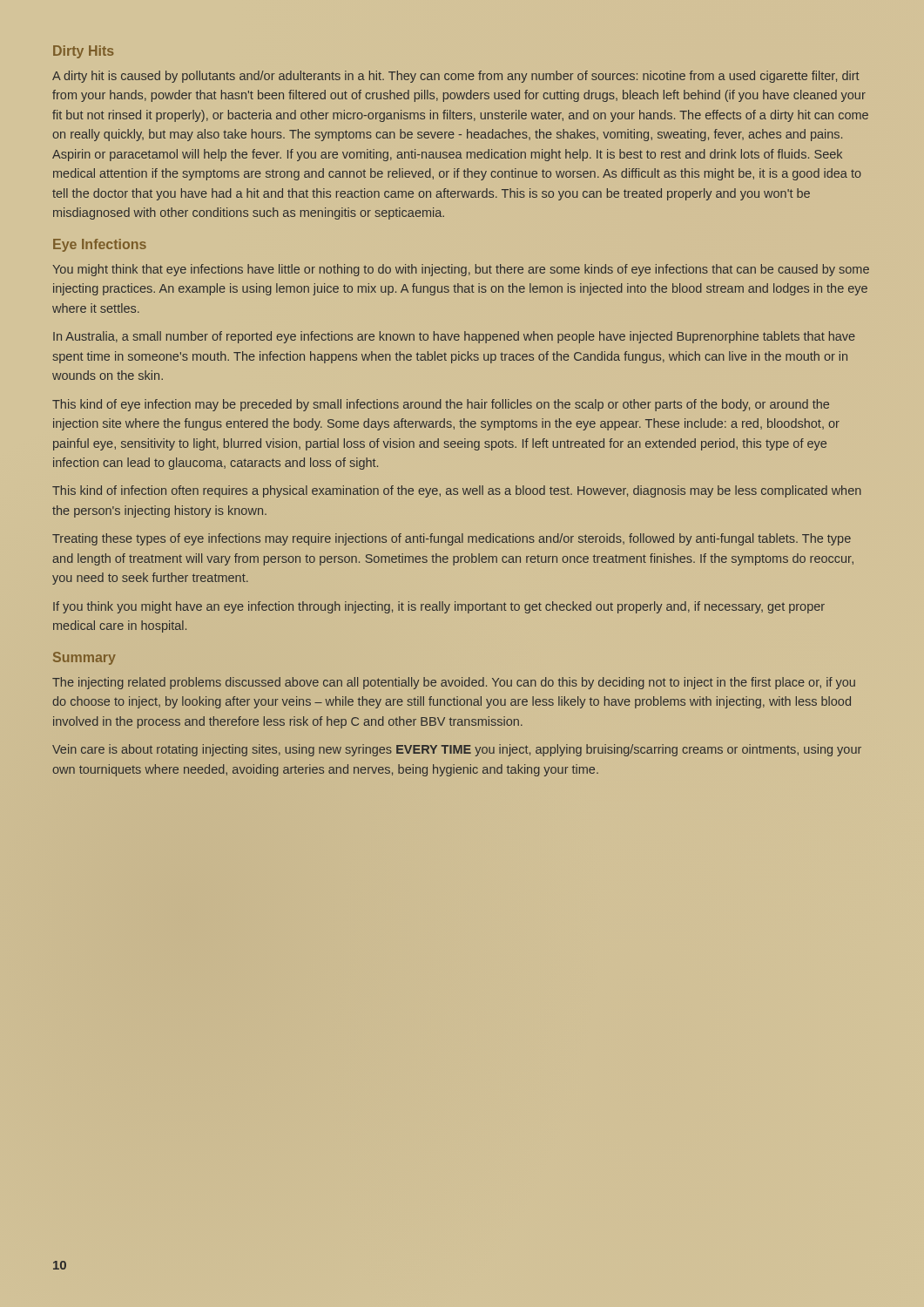Find the block on this page that starts "You might think that eye infections have little"
The image size is (924, 1307).
pos(461,289)
